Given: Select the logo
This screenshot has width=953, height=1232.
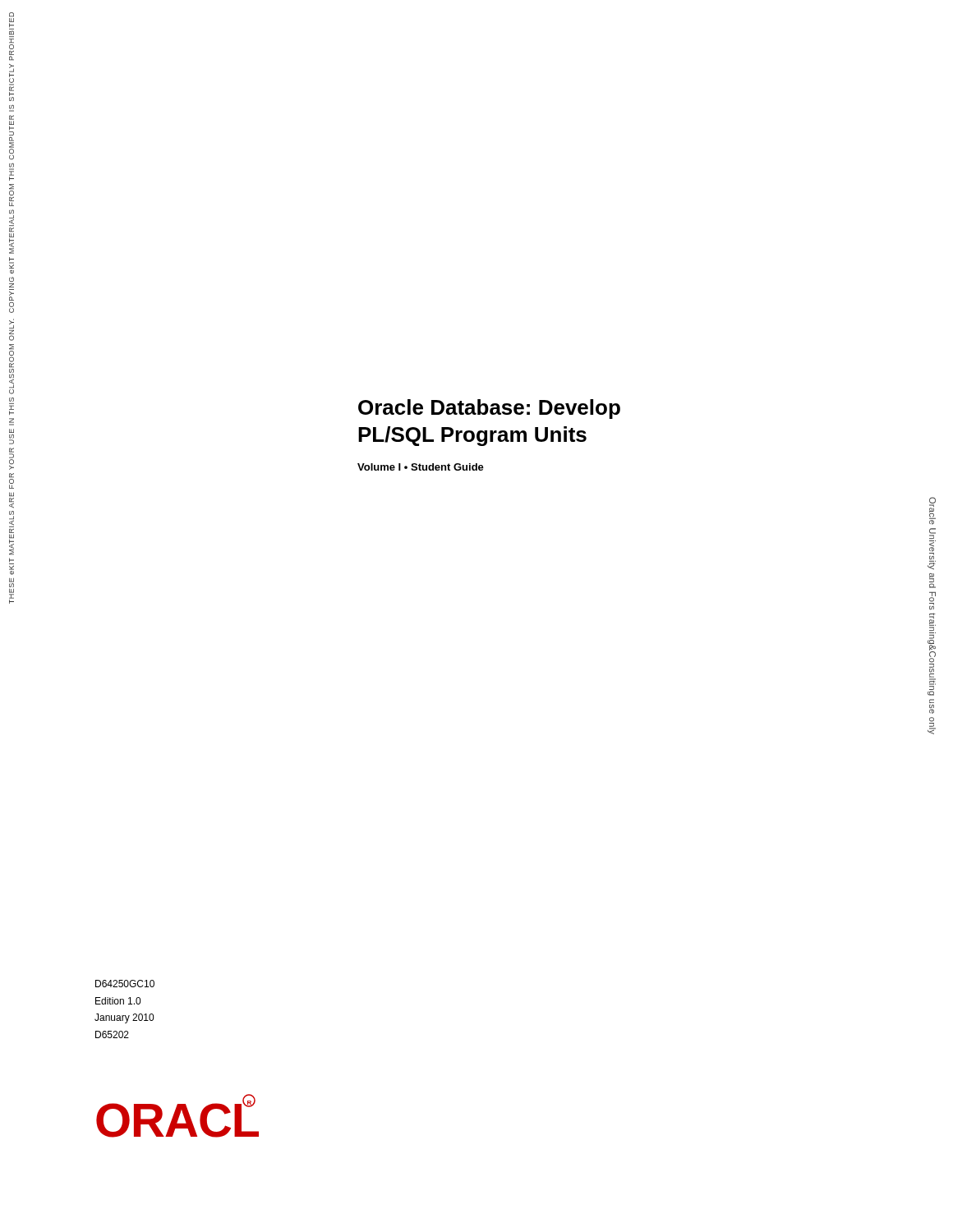Looking at the screenshot, I should tap(177, 1119).
